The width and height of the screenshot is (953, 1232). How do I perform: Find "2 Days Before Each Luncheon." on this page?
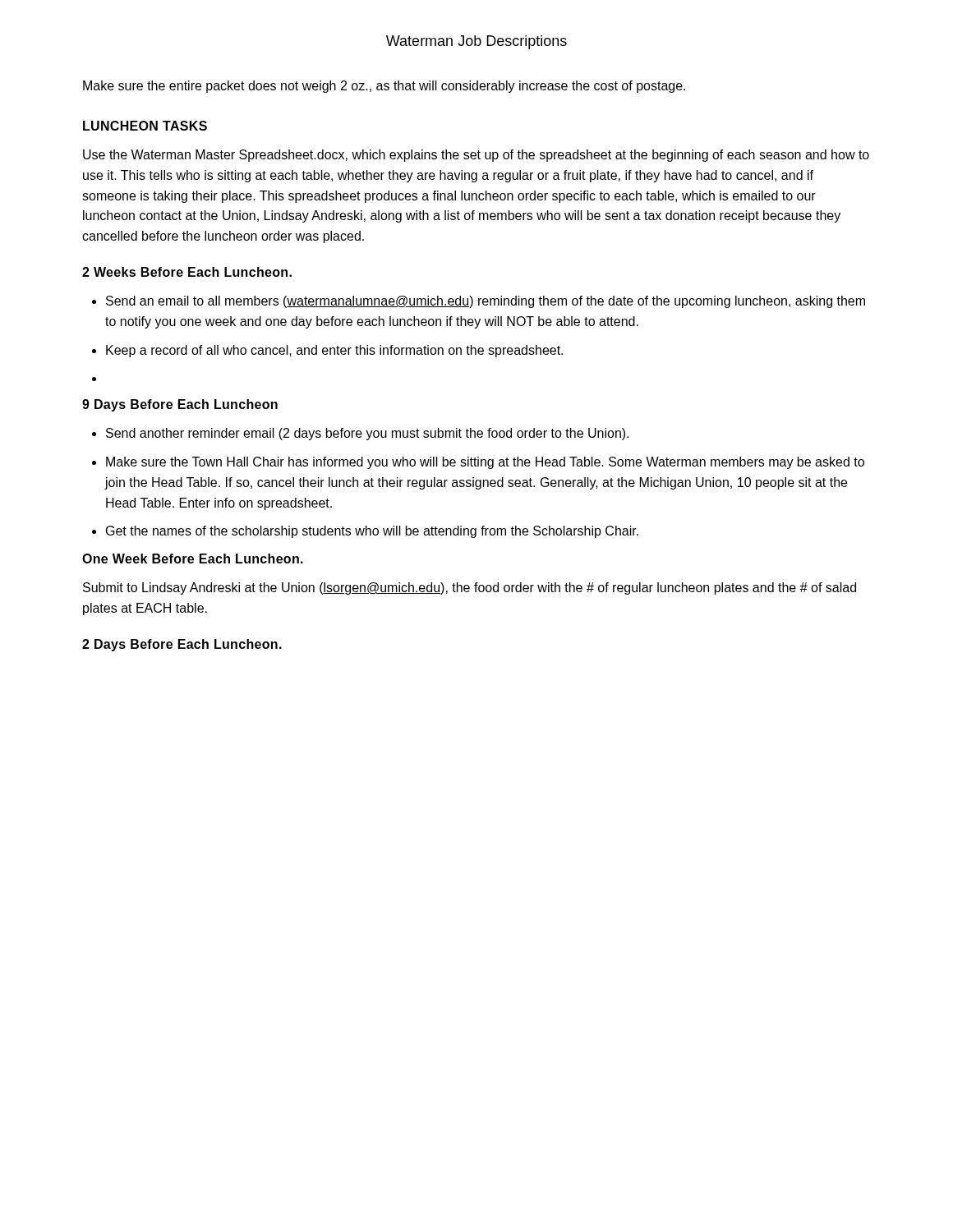[x=182, y=644]
